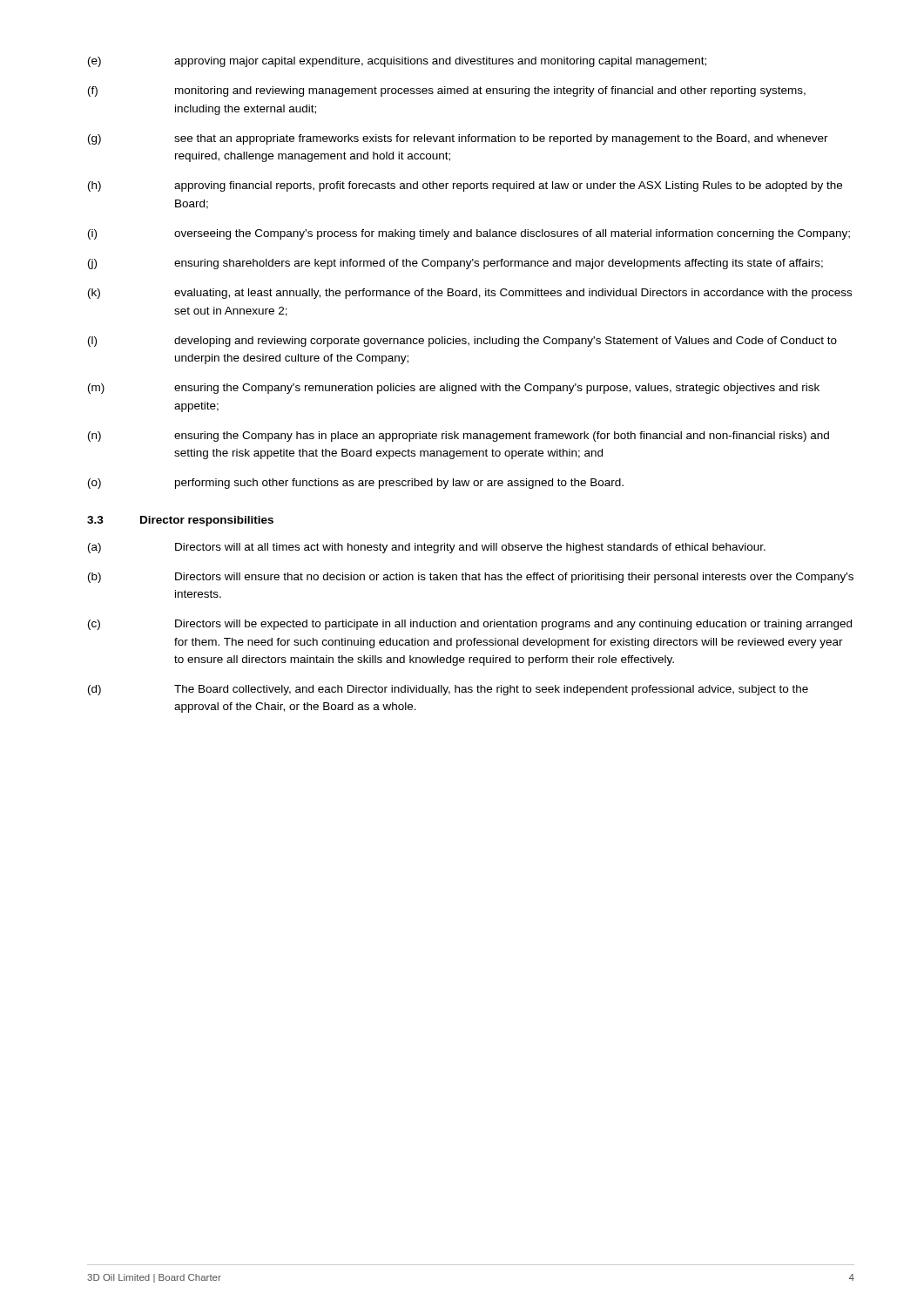Image resolution: width=924 pixels, height=1307 pixels.
Task: Click on the region starting "(g) see that an appropriate"
Action: pyautogui.click(x=471, y=147)
